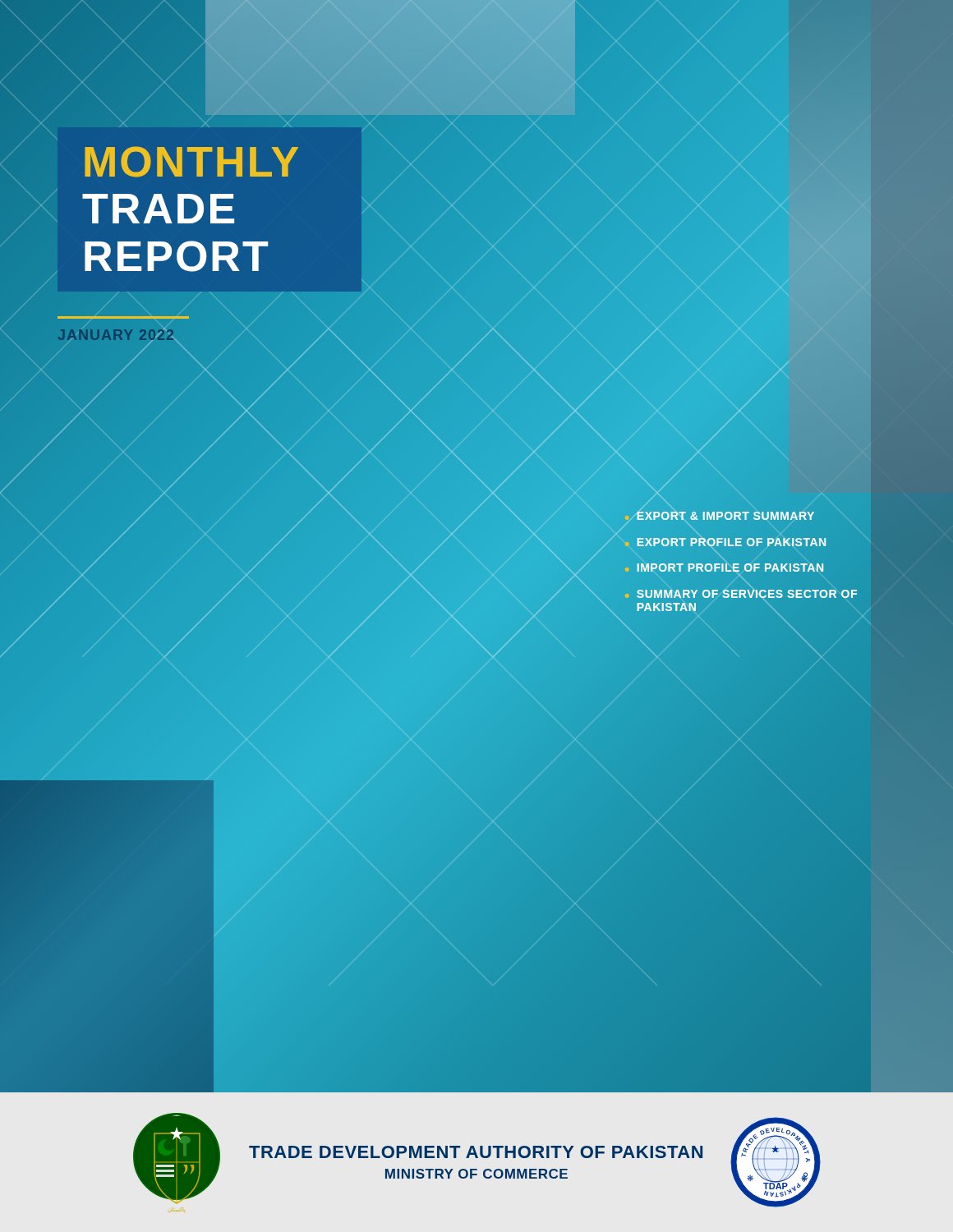Click on the text starting "JANUARY 2022"
The height and width of the screenshot is (1232, 953).
123,330
